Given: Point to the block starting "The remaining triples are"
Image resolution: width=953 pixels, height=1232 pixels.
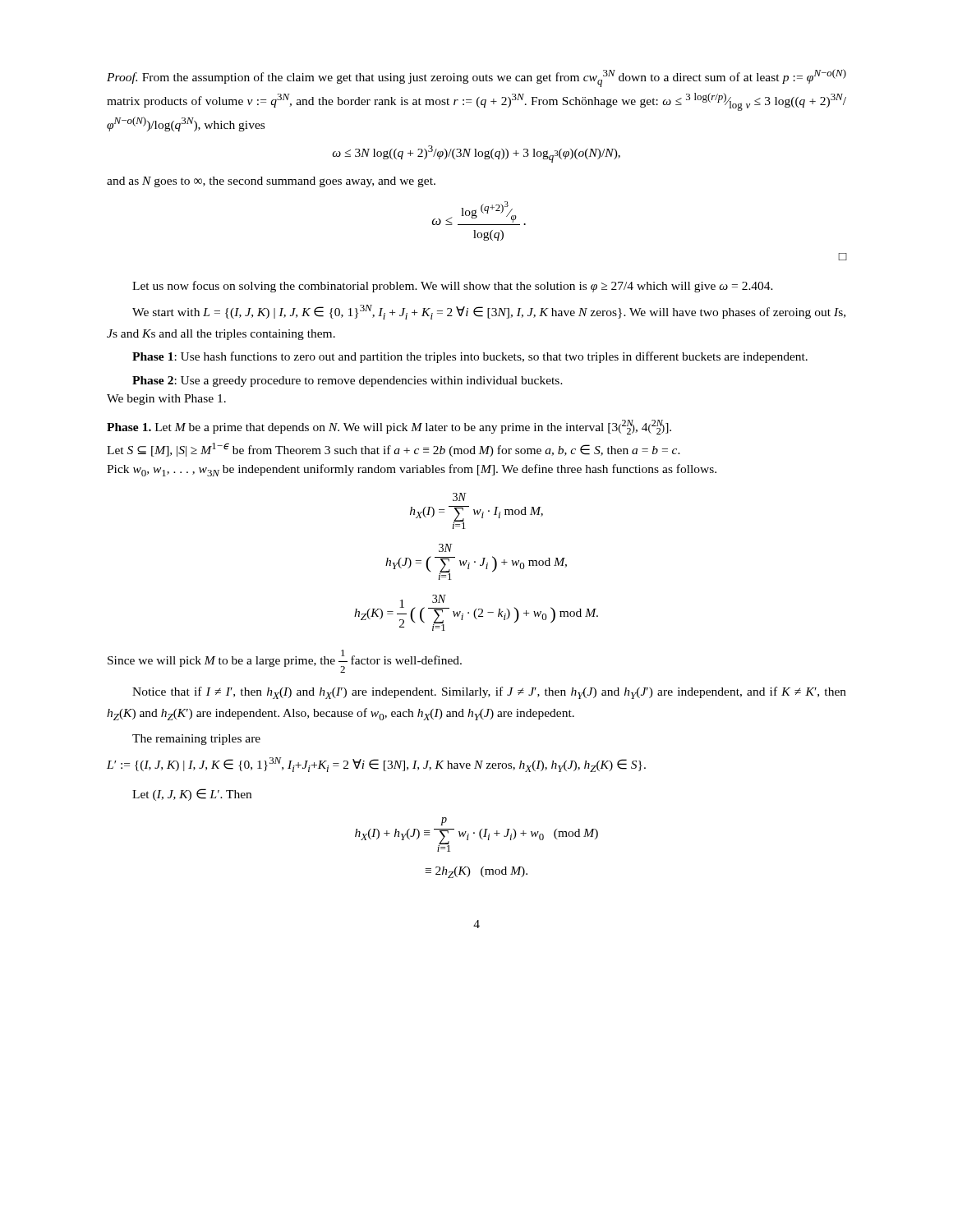Looking at the screenshot, I should pos(196,740).
